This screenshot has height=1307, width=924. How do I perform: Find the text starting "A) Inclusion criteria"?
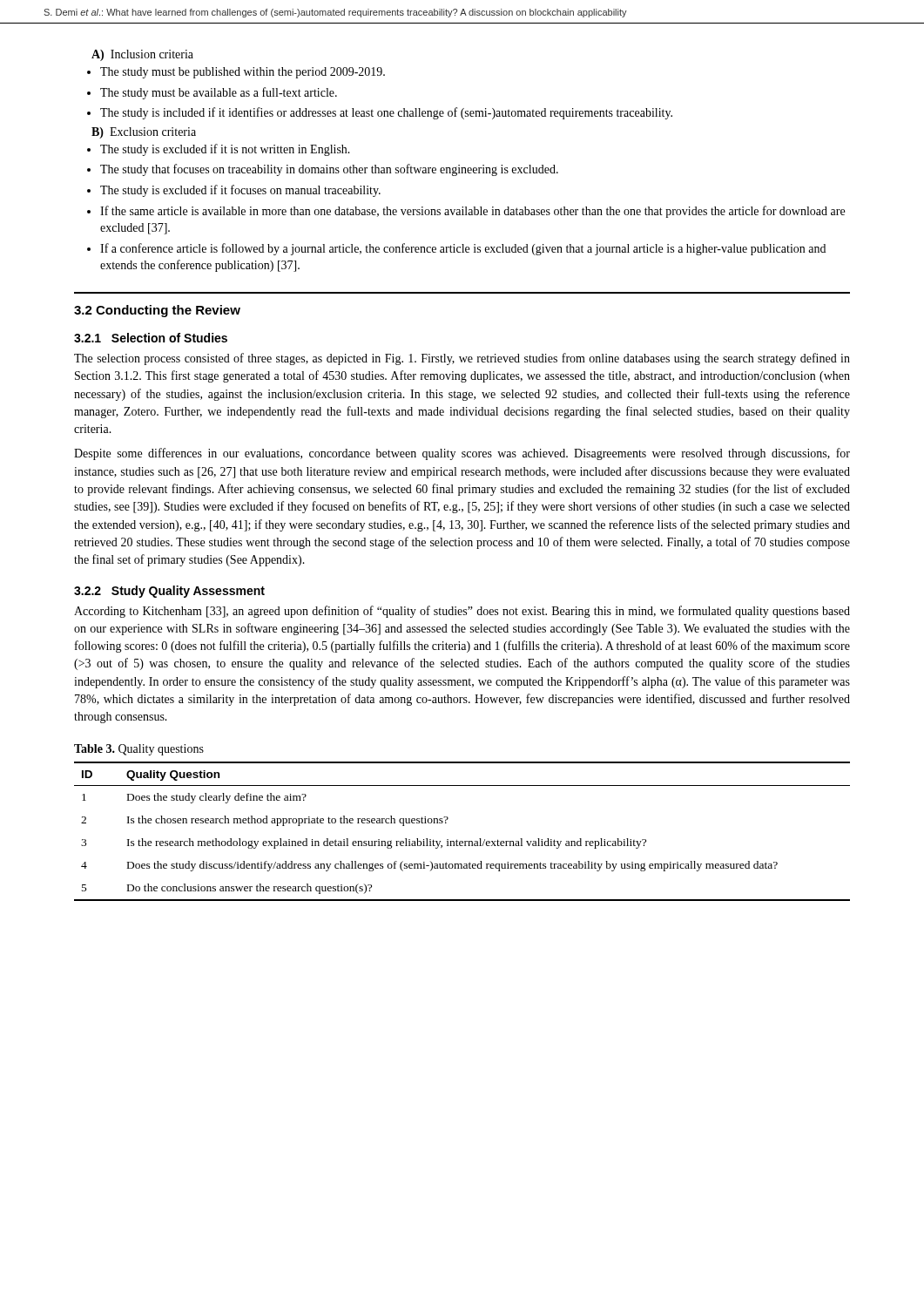coord(142,55)
